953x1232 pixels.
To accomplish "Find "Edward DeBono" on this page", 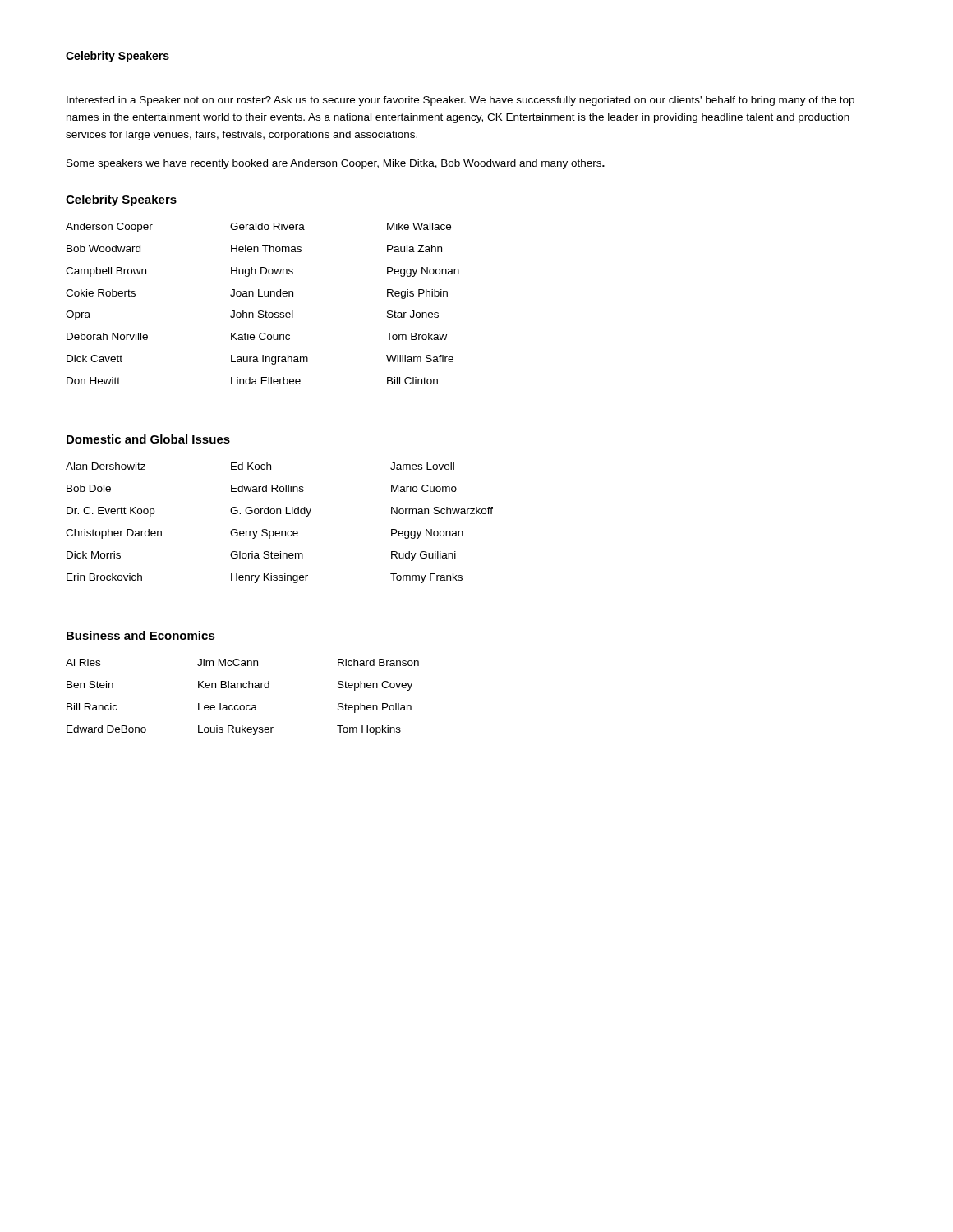I will pyautogui.click(x=106, y=729).
